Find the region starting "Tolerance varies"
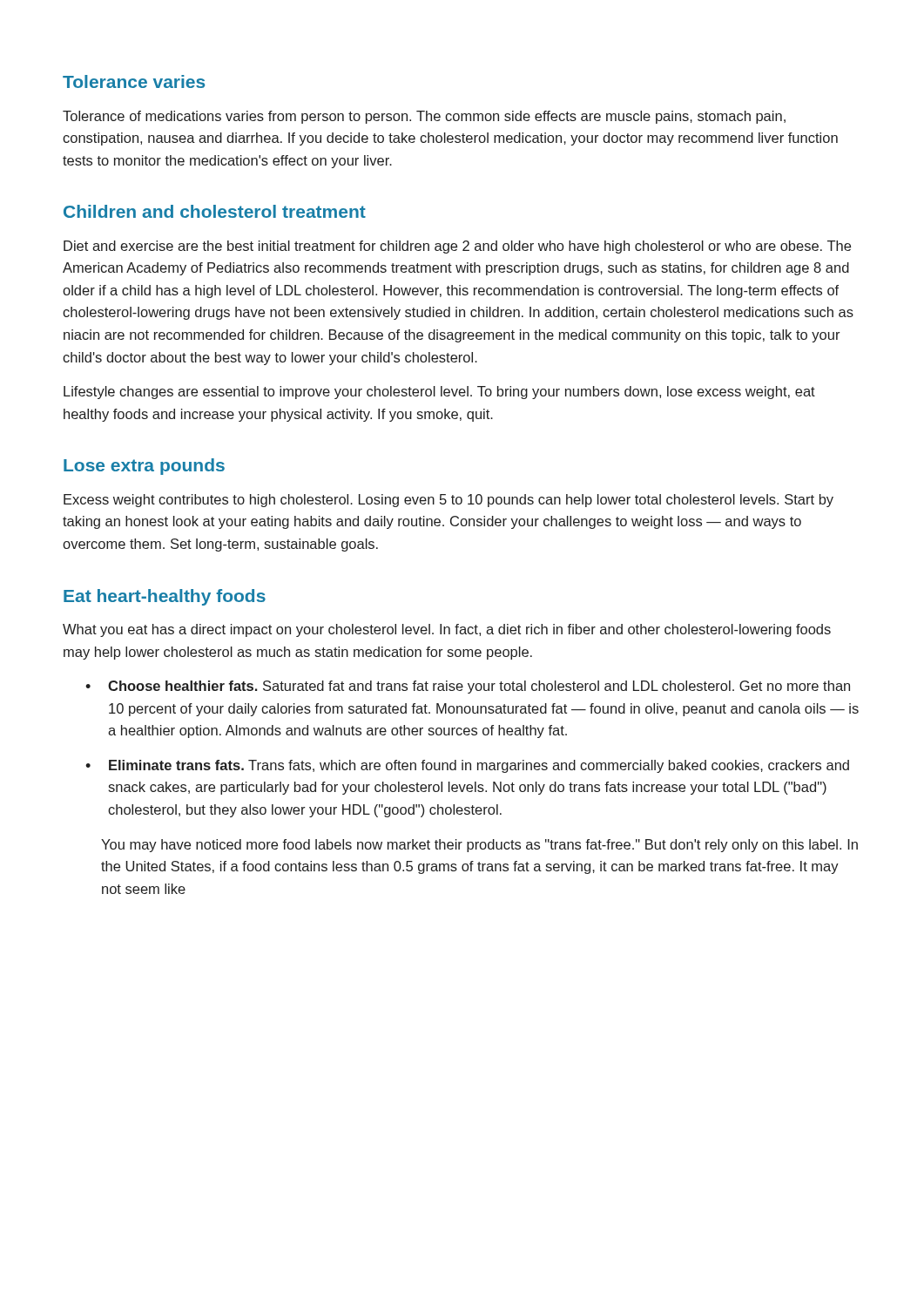Screen dimensions: 1307x924 134,81
